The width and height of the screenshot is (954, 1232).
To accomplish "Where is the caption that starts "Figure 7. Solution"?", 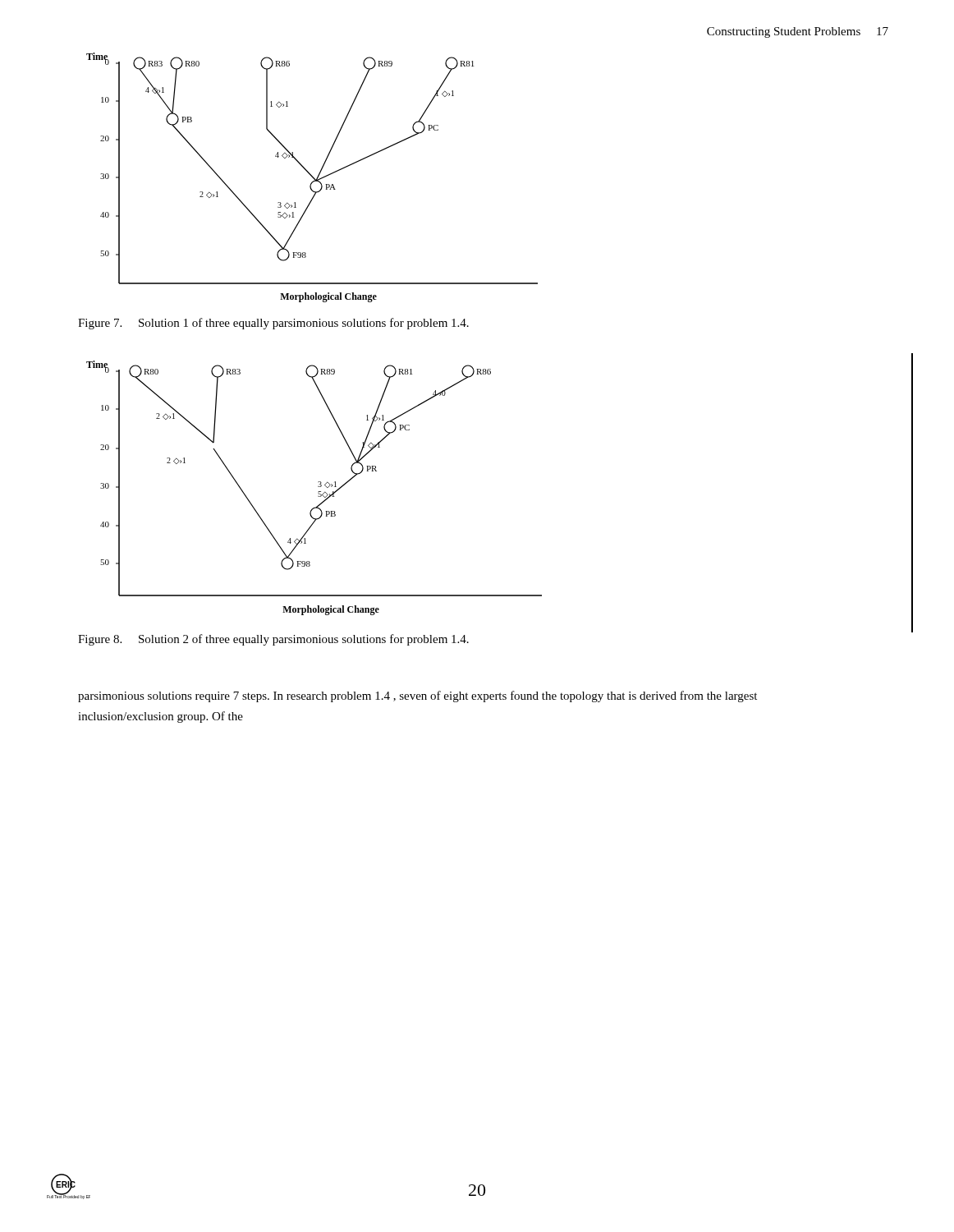I will pyautogui.click(x=274, y=323).
